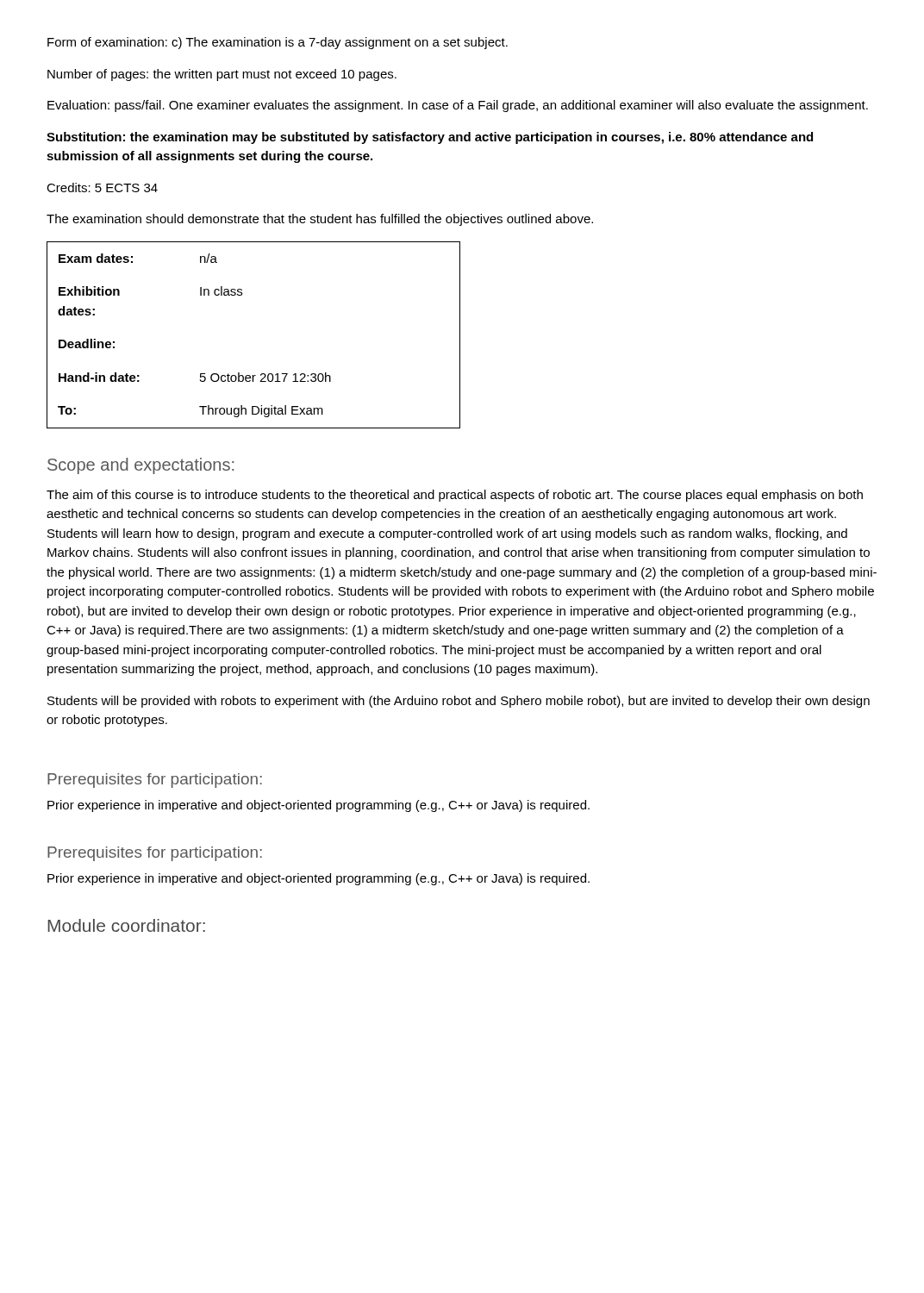Locate the block of text that opens with "The examination should demonstrate that"
Viewport: 924px width, 1293px height.
320,219
